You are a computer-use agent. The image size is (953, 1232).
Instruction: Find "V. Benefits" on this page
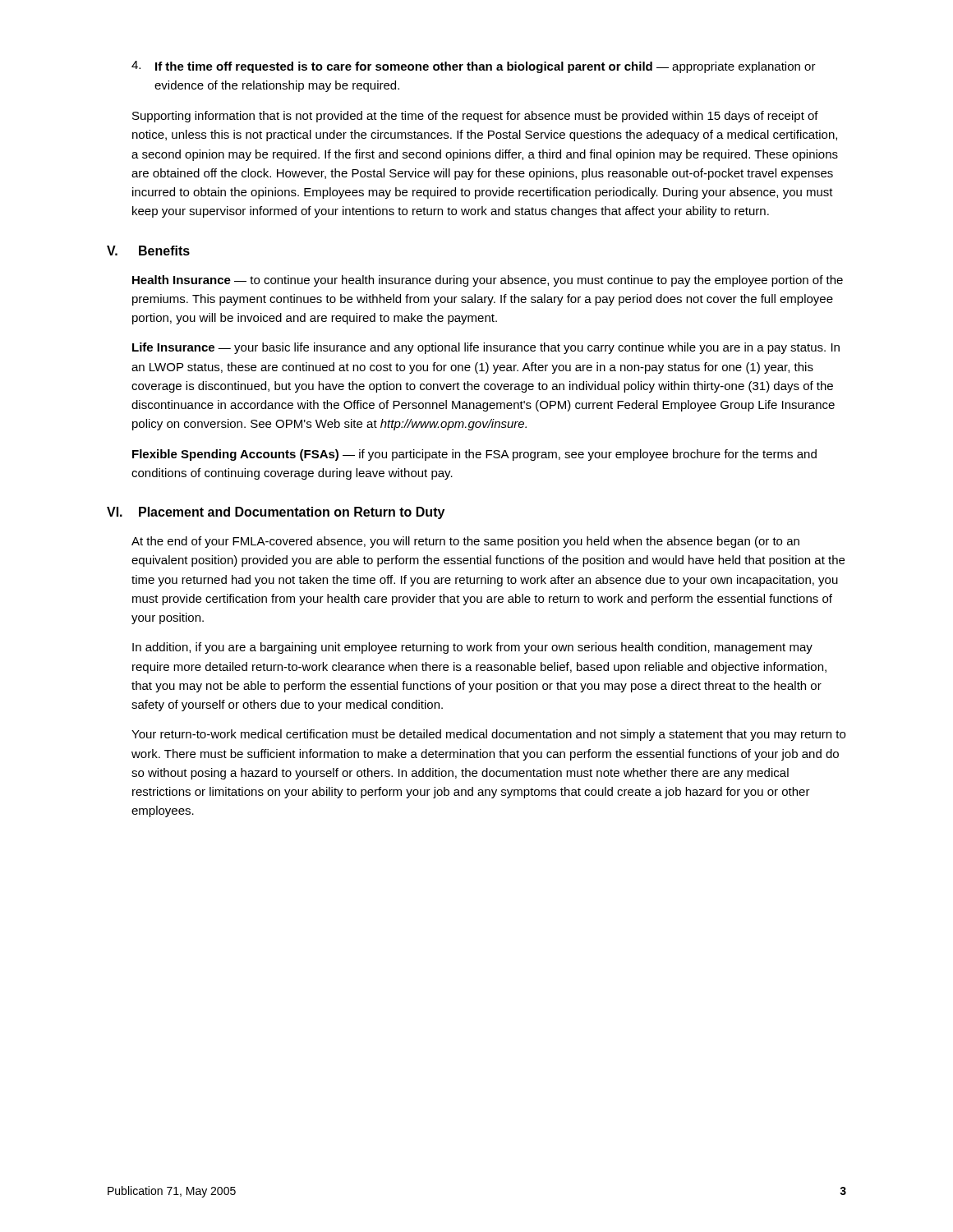point(148,251)
